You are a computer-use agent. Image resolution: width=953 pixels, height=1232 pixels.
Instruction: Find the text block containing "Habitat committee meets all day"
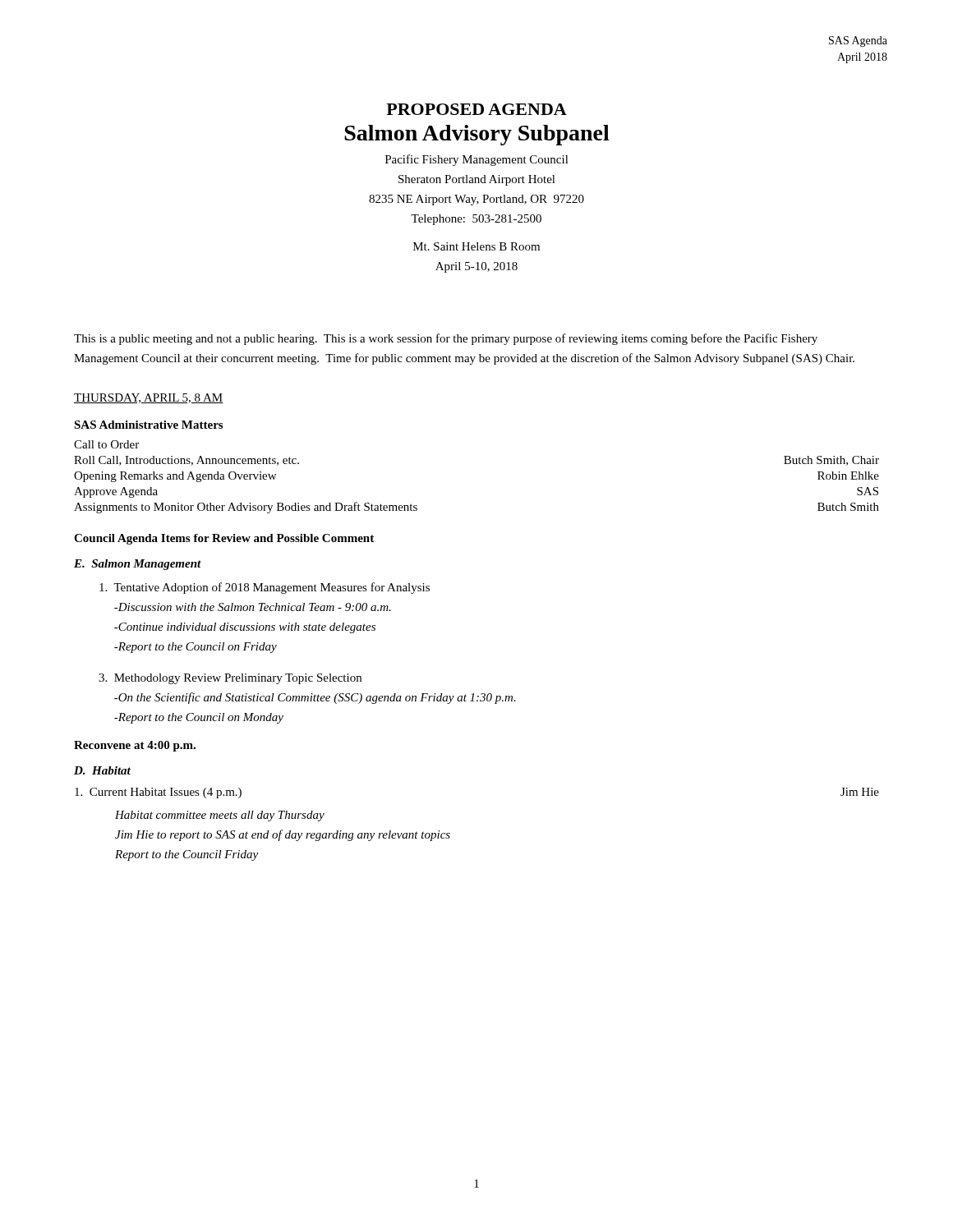[x=283, y=834]
